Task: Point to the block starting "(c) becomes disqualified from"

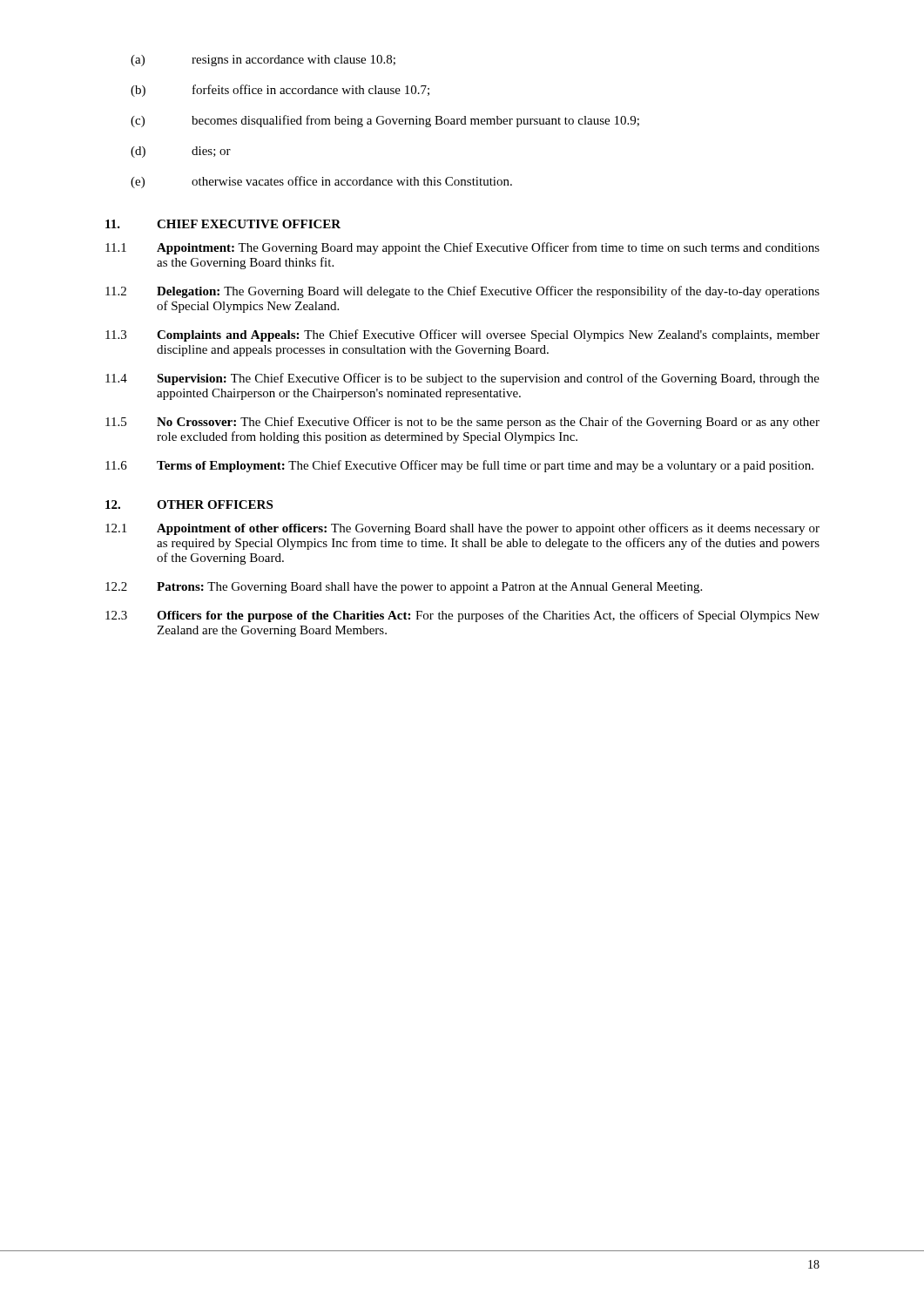Action: point(462,121)
